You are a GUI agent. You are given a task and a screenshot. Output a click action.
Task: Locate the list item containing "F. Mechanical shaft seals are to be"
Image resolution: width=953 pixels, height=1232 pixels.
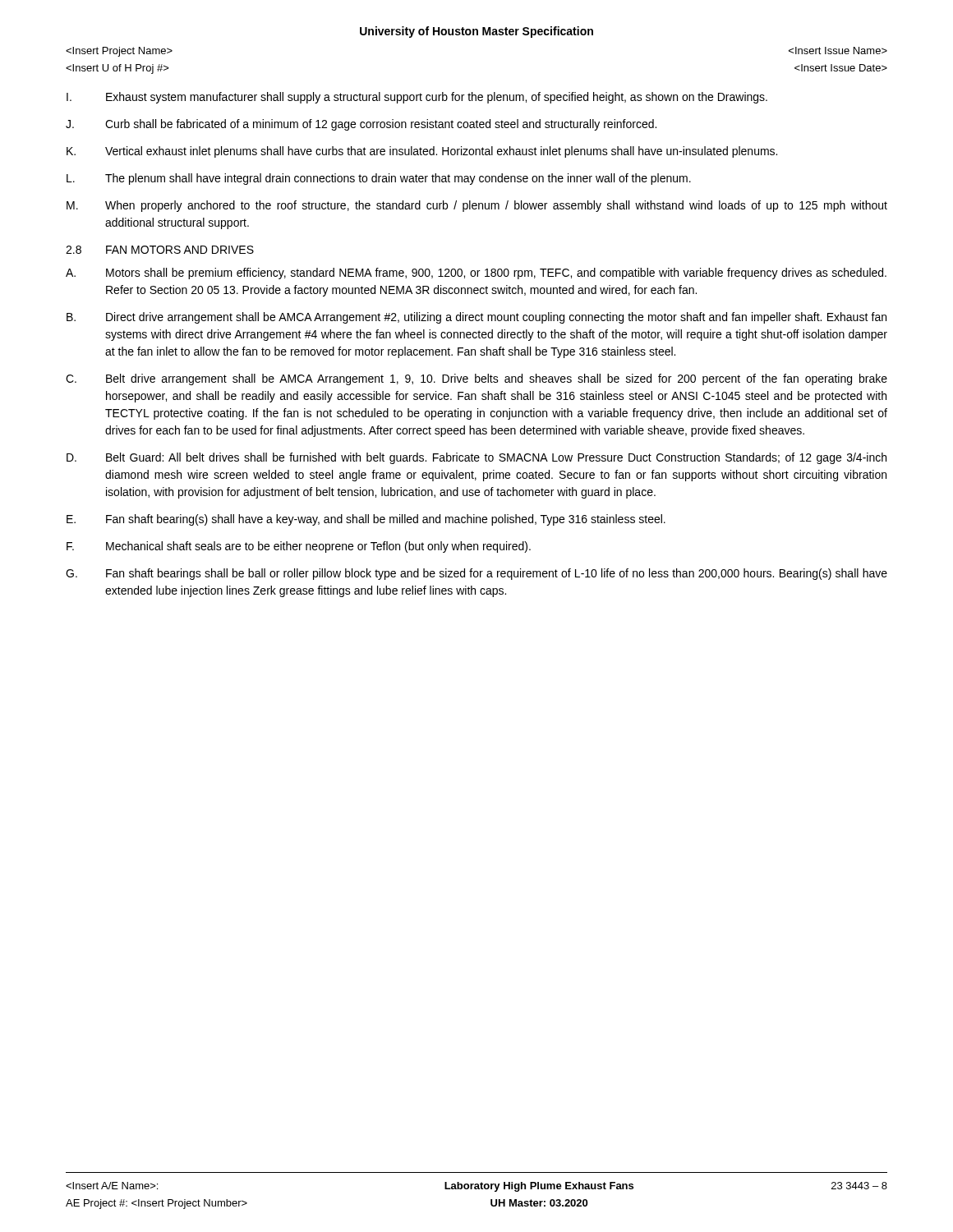click(476, 547)
